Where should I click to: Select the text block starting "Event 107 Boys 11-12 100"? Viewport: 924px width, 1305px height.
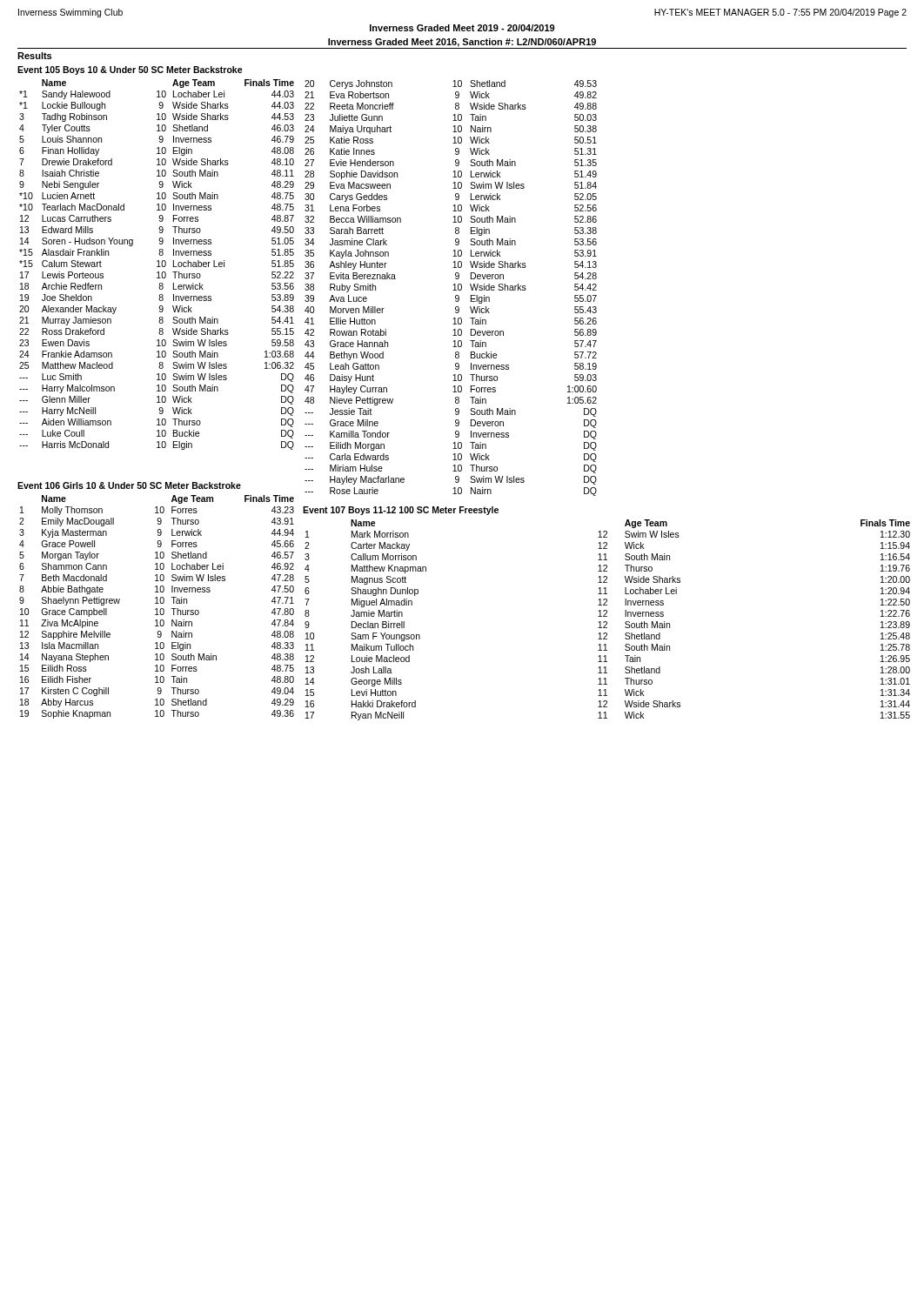coord(401,510)
